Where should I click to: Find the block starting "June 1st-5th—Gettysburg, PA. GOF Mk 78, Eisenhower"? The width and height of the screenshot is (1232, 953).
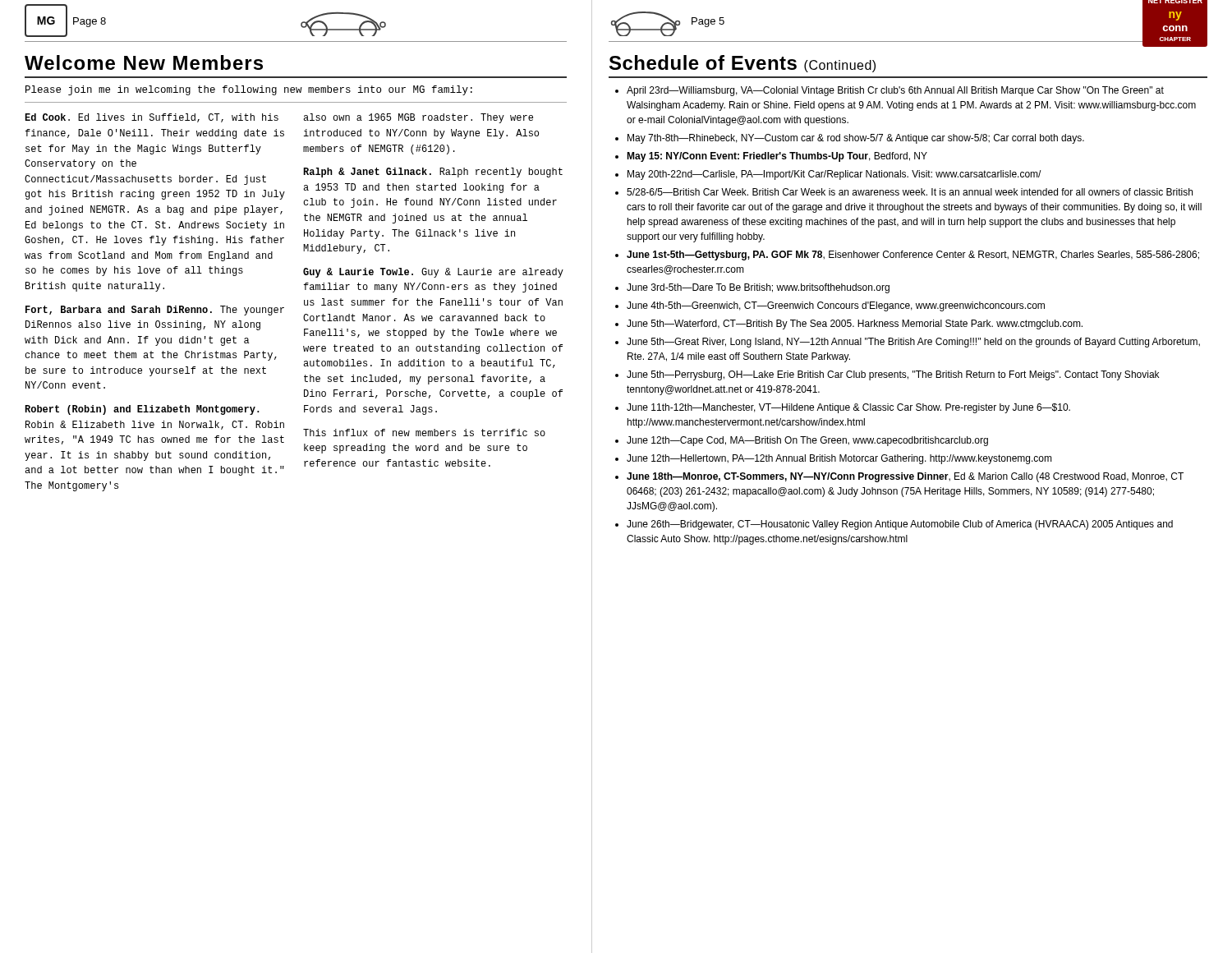pyautogui.click(x=913, y=262)
